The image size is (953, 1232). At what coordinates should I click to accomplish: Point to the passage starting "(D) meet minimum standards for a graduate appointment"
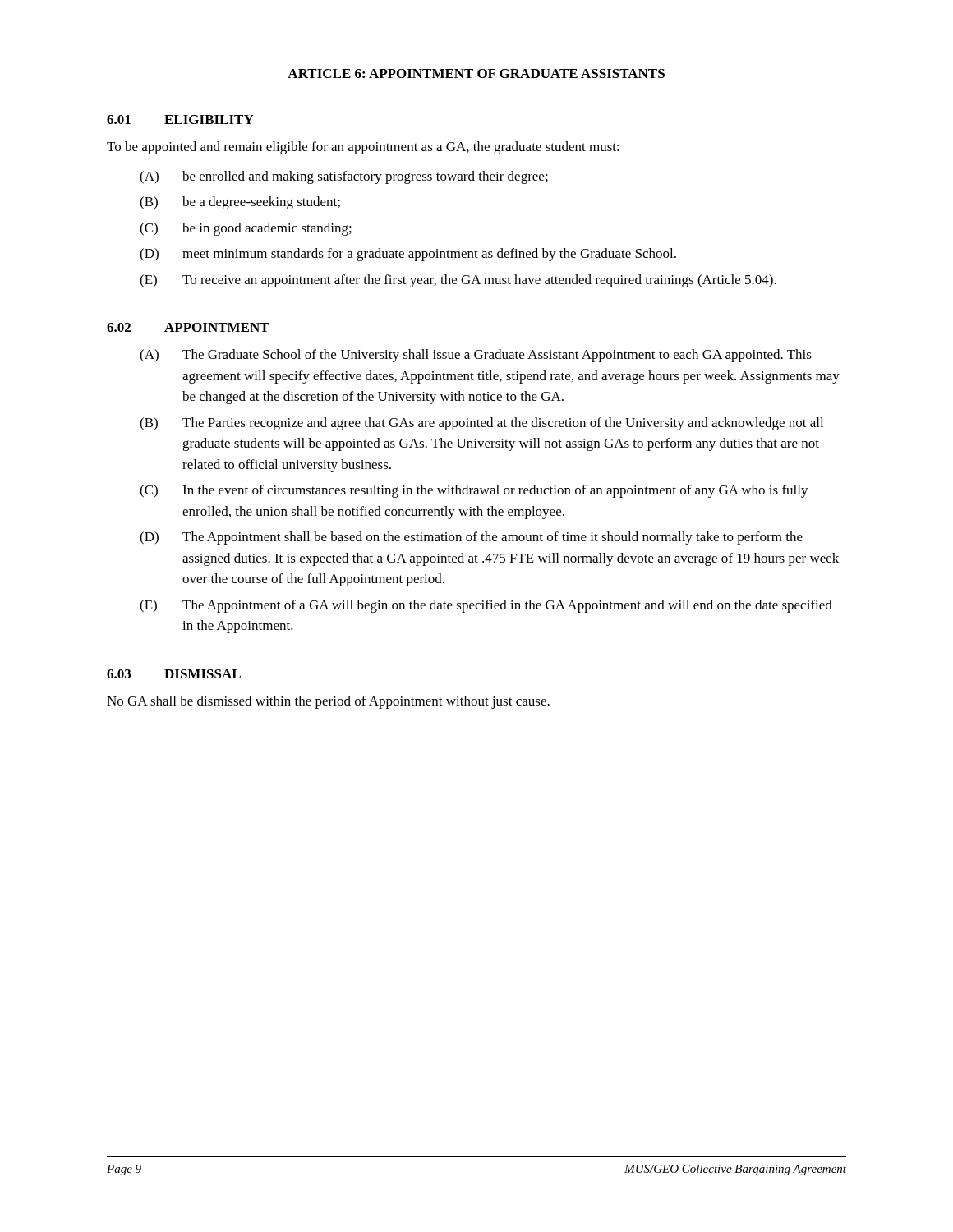pyautogui.click(x=493, y=254)
